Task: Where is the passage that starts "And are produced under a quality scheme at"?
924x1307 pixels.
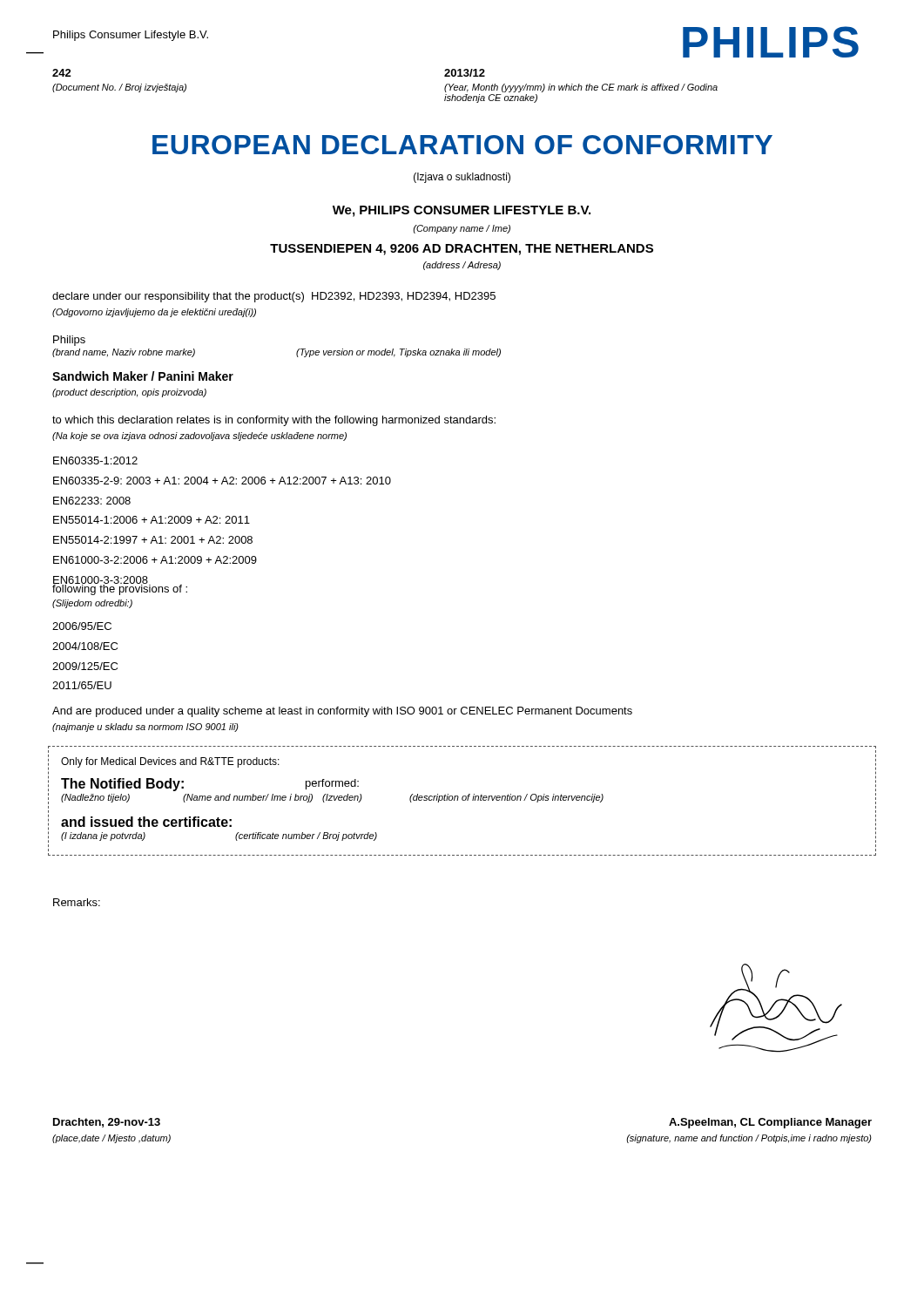Action: 342,711
